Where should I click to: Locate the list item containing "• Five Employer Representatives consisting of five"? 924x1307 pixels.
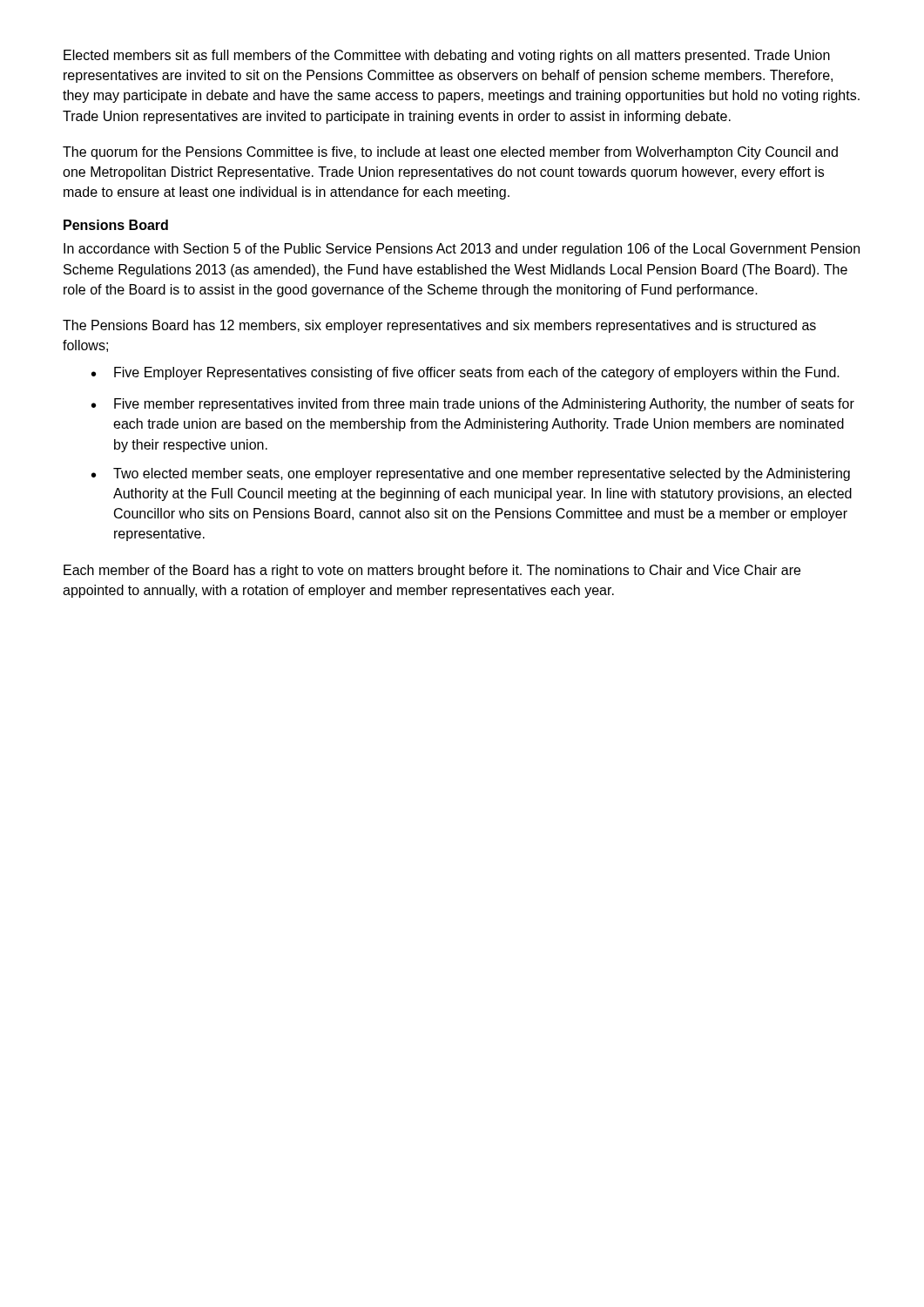point(476,374)
